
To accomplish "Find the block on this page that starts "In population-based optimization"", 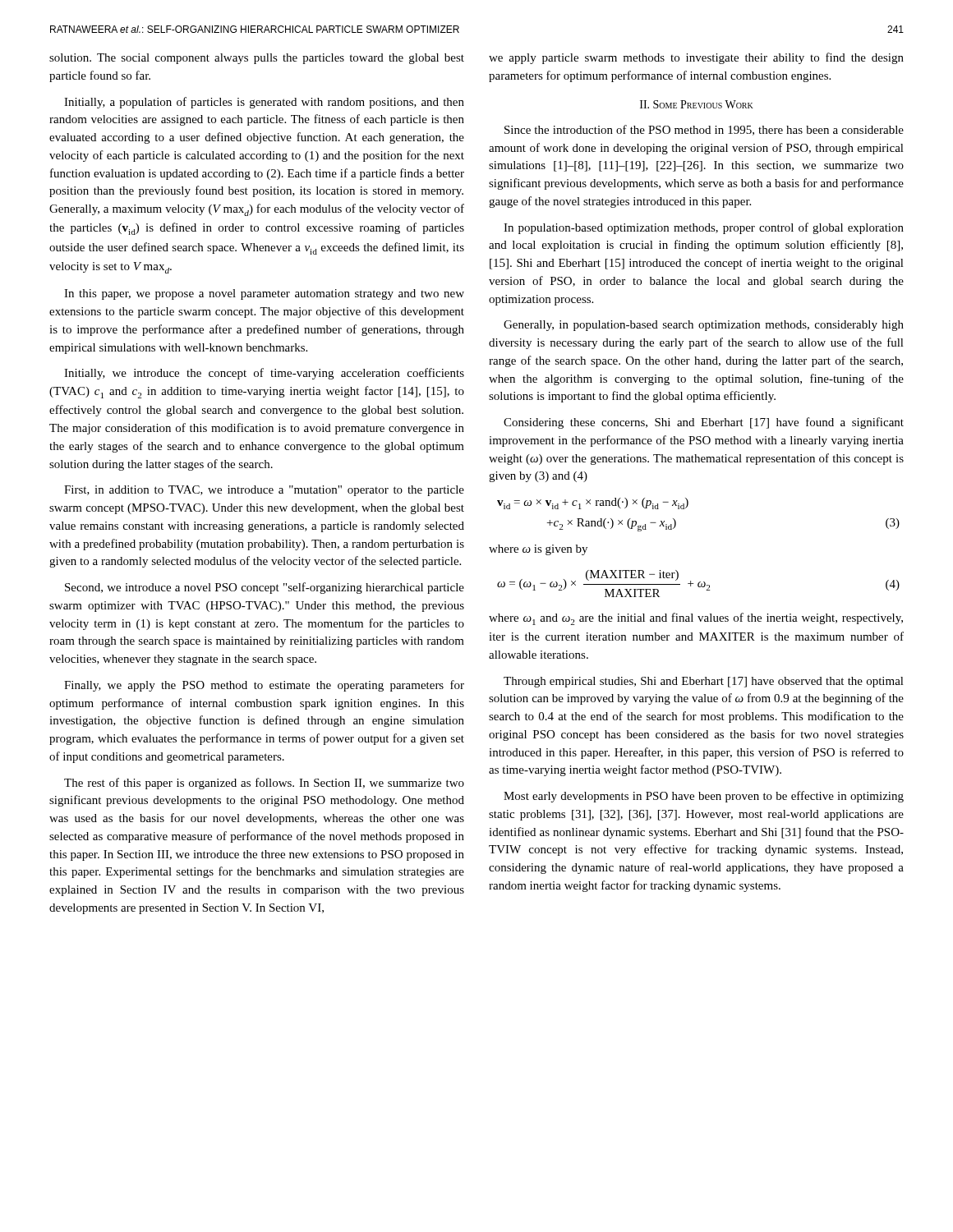I will (x=696, y=264).
